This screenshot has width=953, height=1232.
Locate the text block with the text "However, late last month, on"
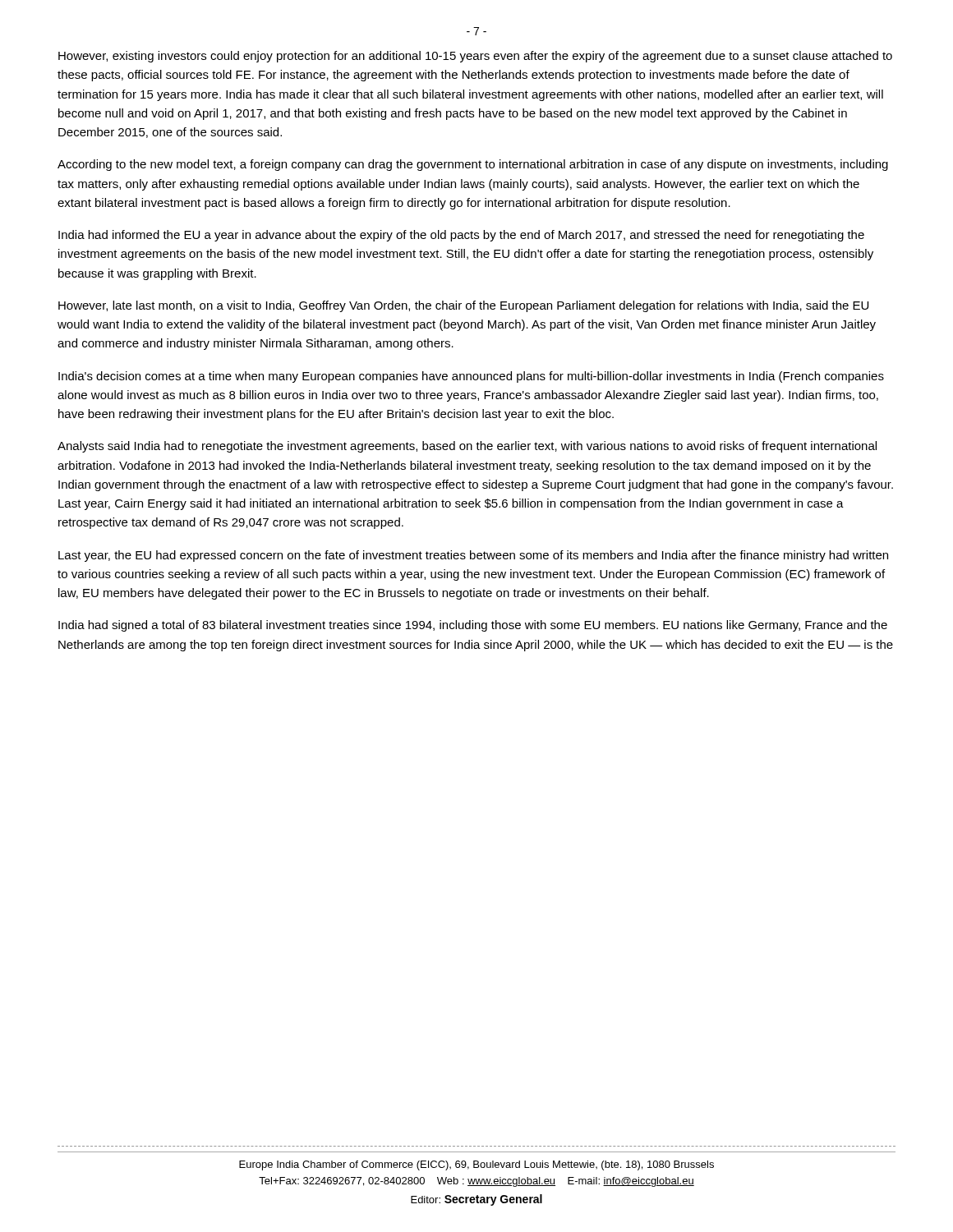point(467,324)
